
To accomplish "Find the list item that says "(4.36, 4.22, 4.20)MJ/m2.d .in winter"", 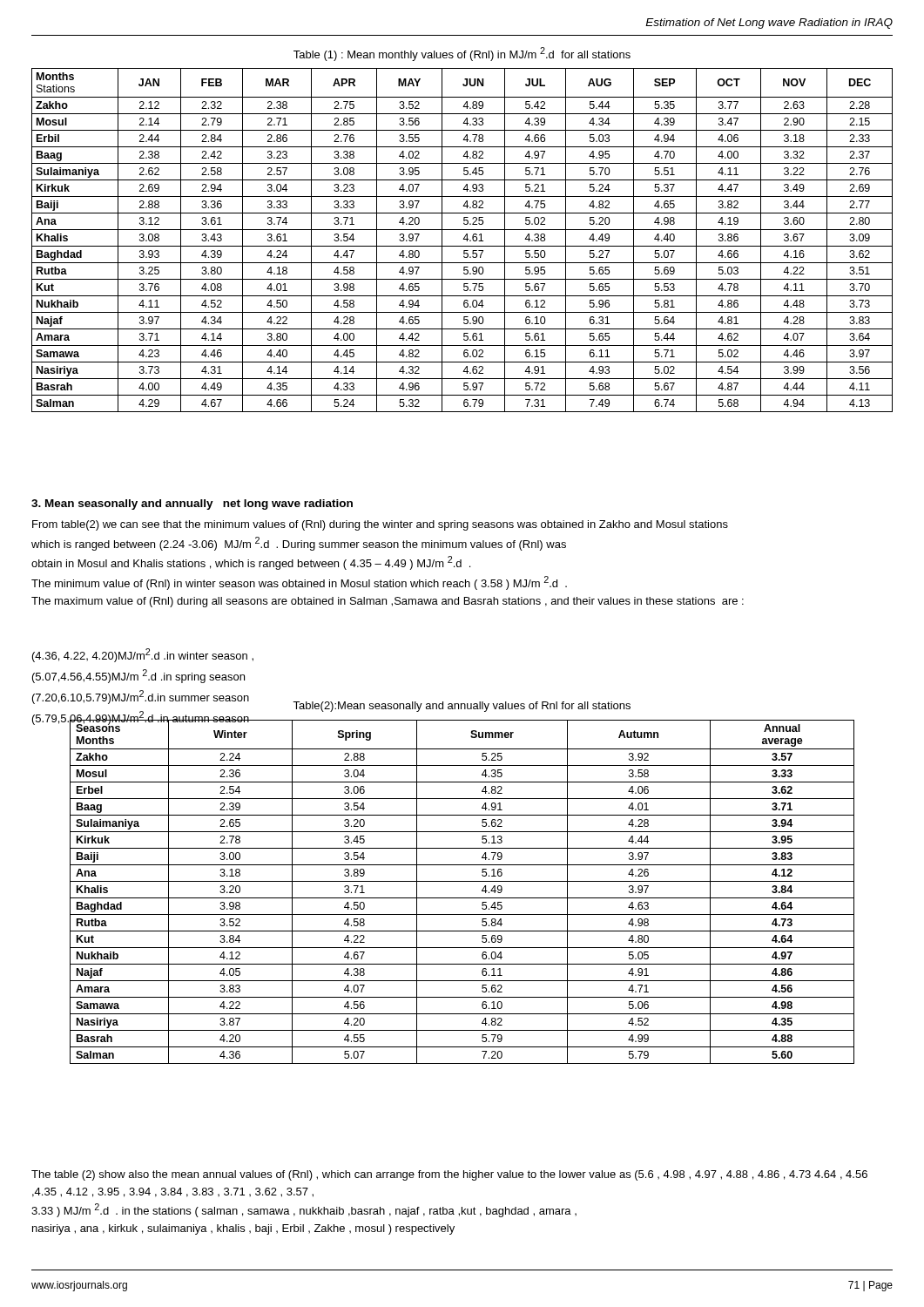I will tap(143, 655).
